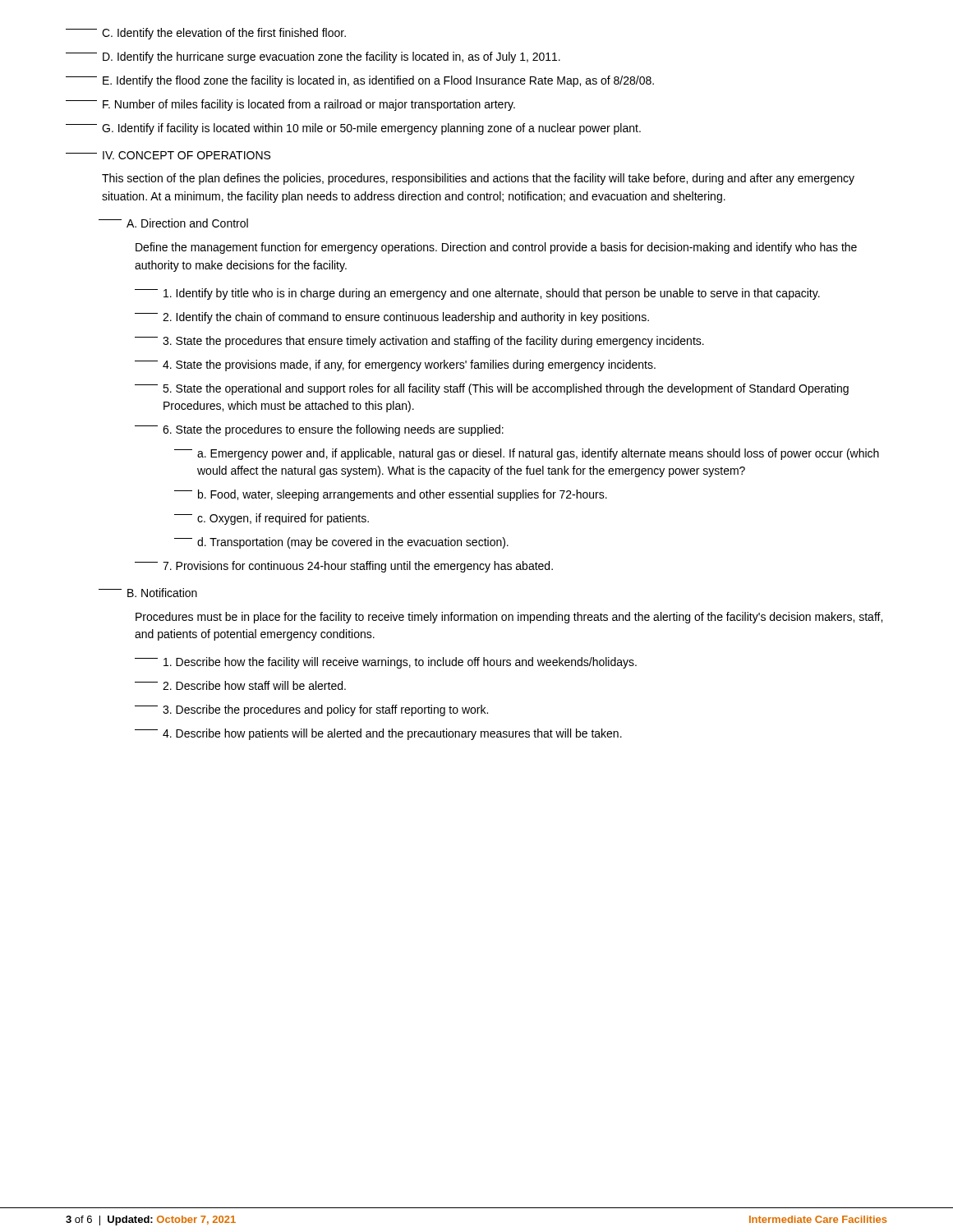Click the passage that begins "2. Describe how"
953x1232 pixels.
pos(240,685)
